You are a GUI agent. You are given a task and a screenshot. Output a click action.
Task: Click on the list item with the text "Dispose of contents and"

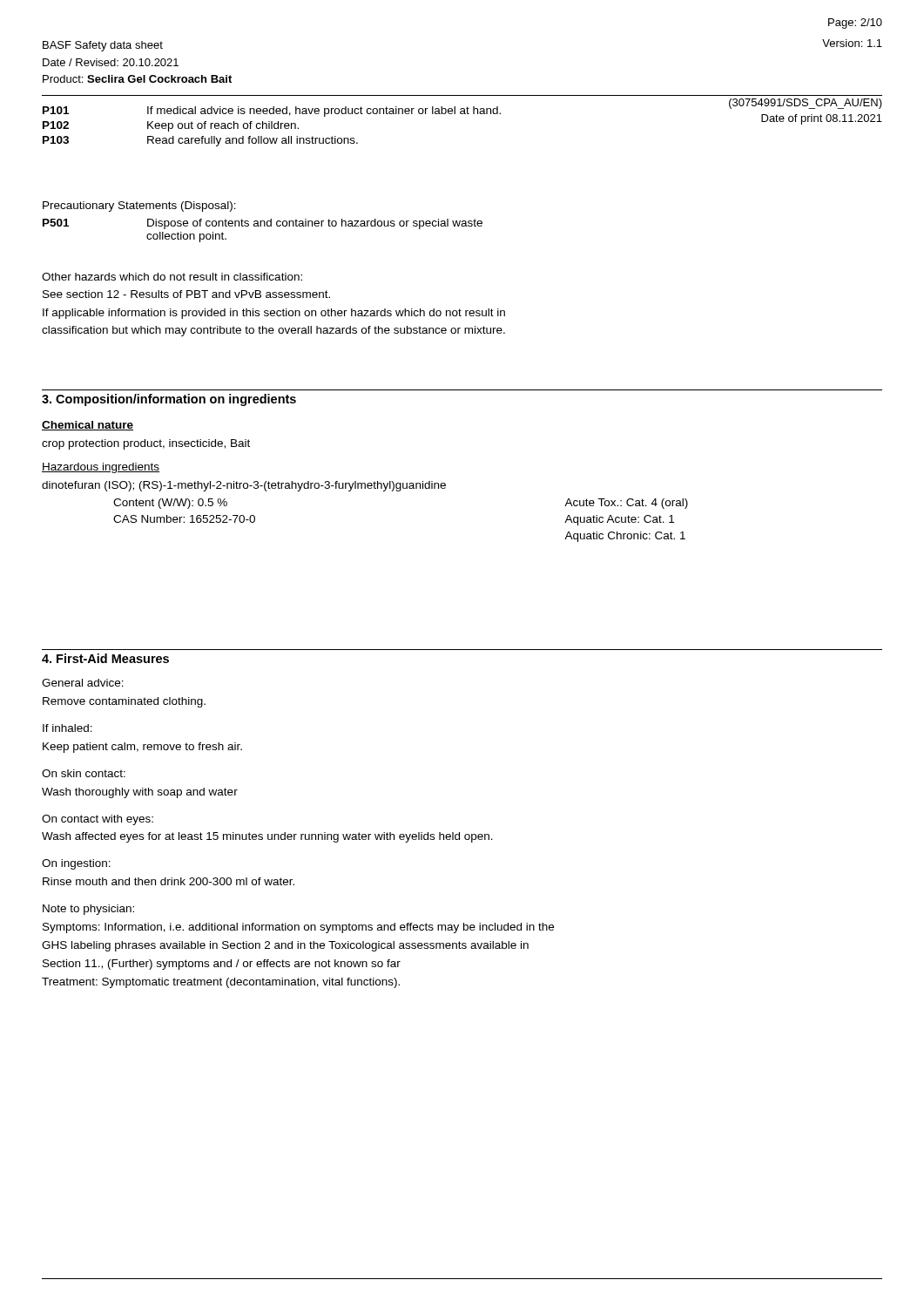click(315, 229)
